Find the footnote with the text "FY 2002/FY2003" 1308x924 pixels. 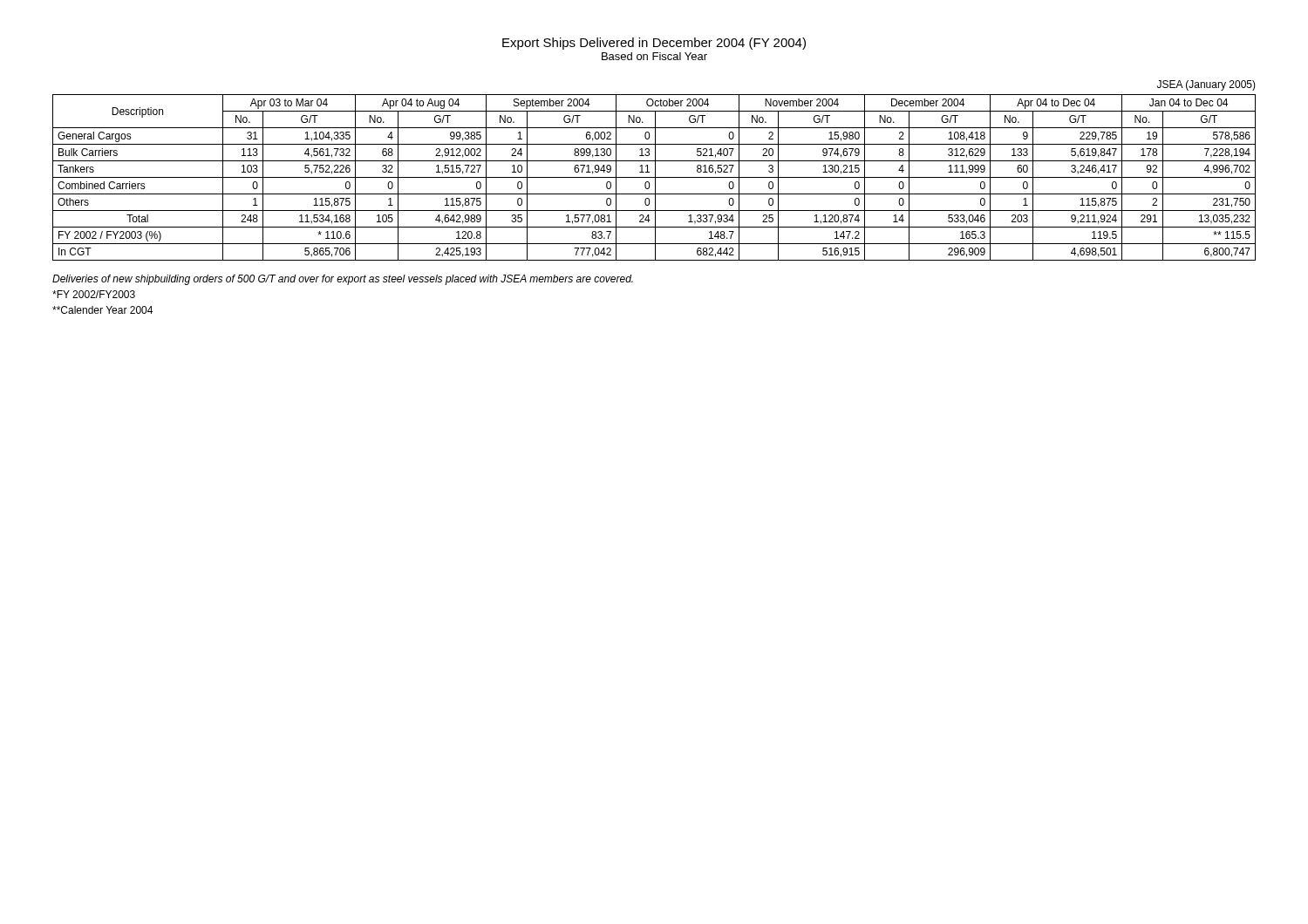pyautogui.click(x=94, y=295)
